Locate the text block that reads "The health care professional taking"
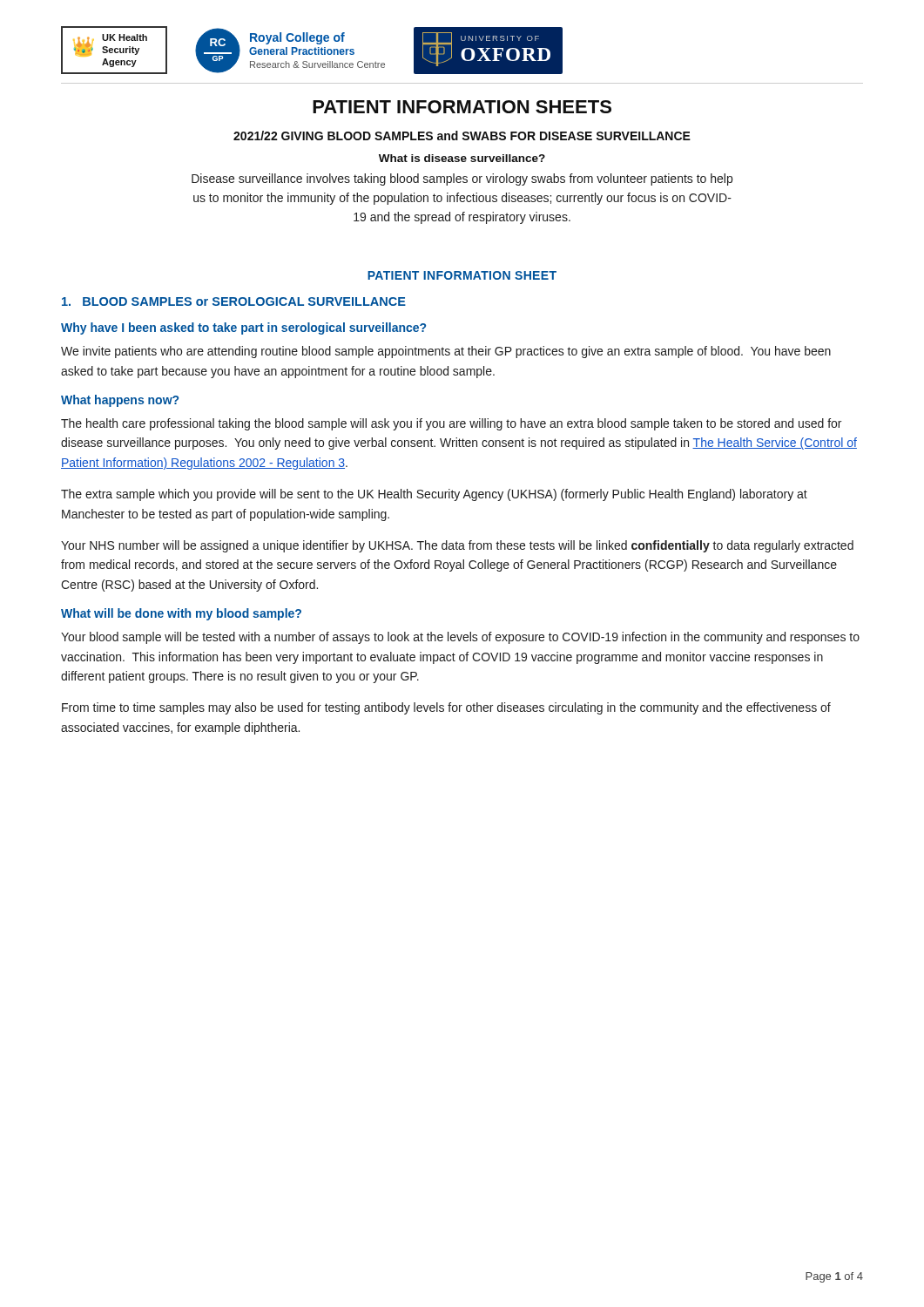This screenshot has height=1307, width=924. tap(459, 443)
